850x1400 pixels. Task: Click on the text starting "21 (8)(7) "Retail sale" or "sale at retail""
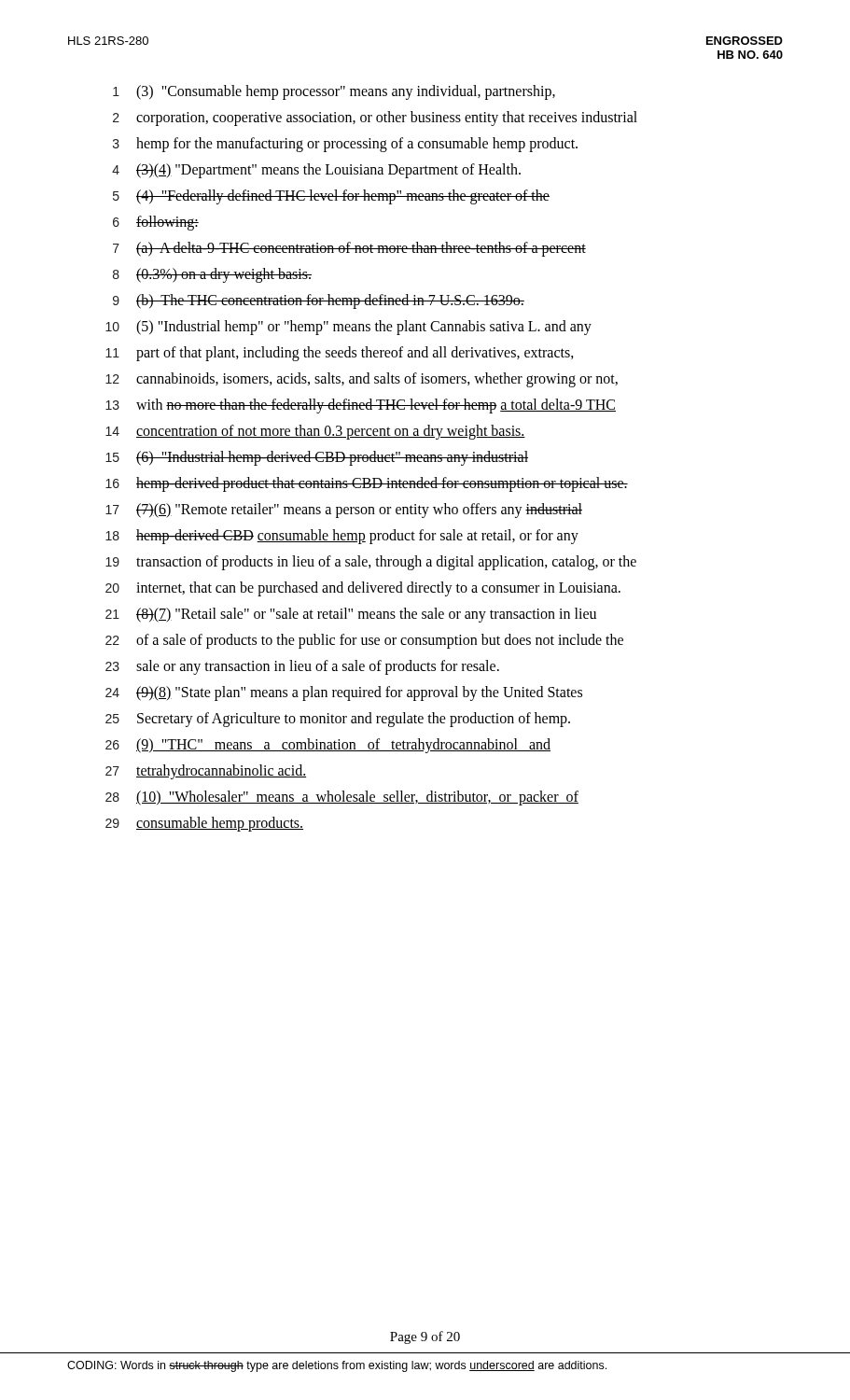click(x=425, y=615)
